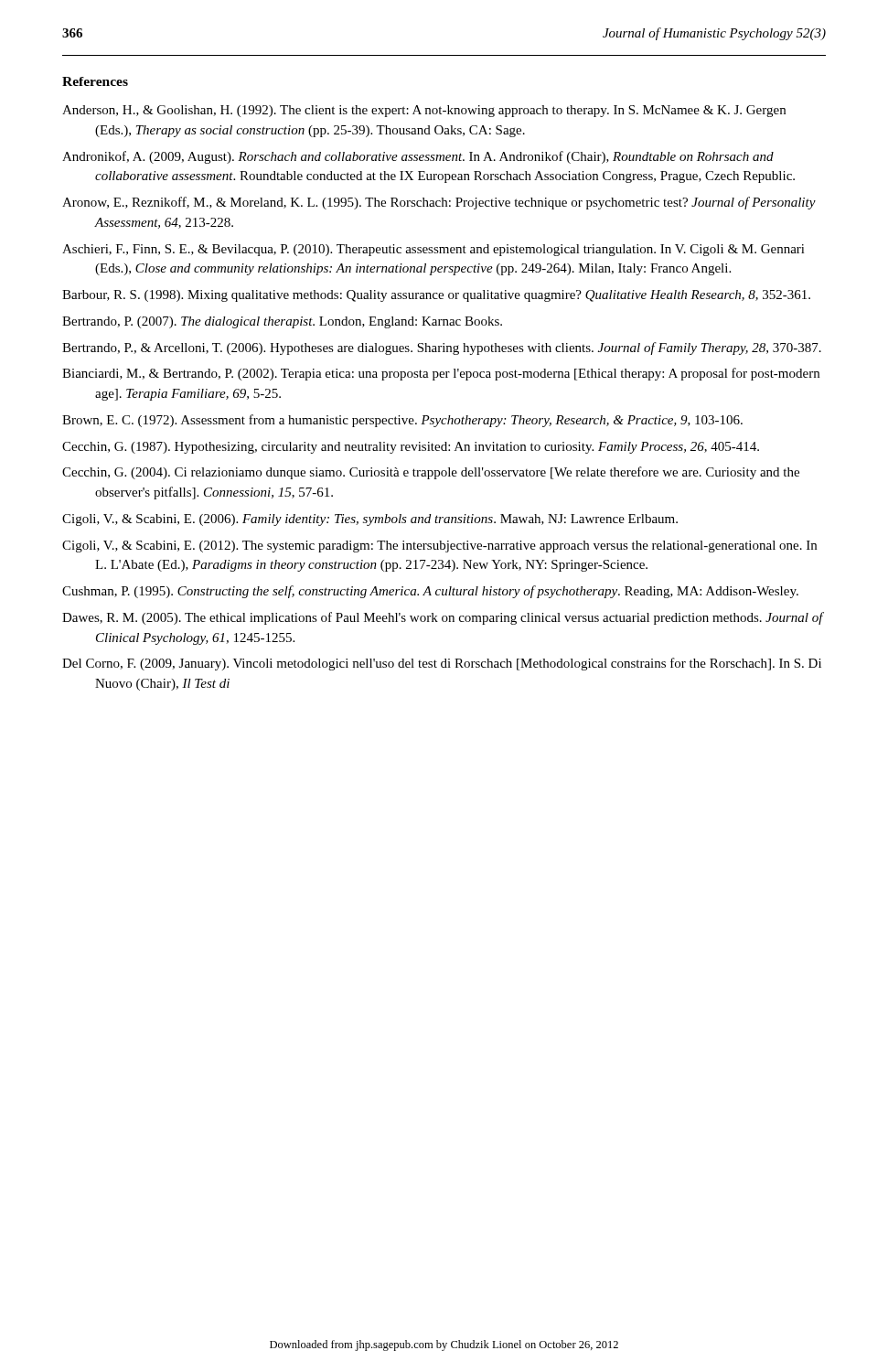
Task: Click on the list item with the text "Cecchin, G. (2004). Ci relazioniamo dunque"
Action: [431, 482]
